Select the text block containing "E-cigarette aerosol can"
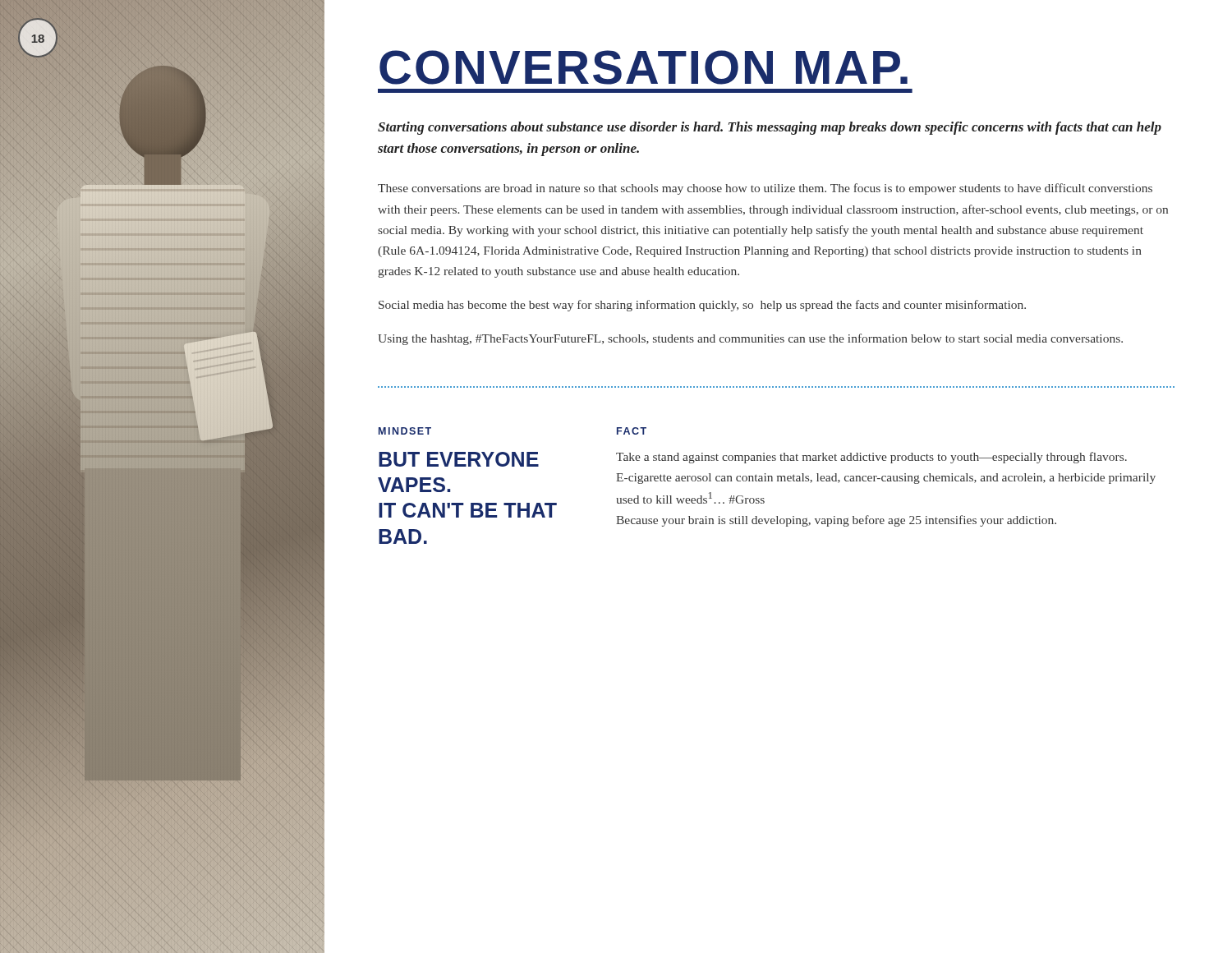 tap(895, 489)
